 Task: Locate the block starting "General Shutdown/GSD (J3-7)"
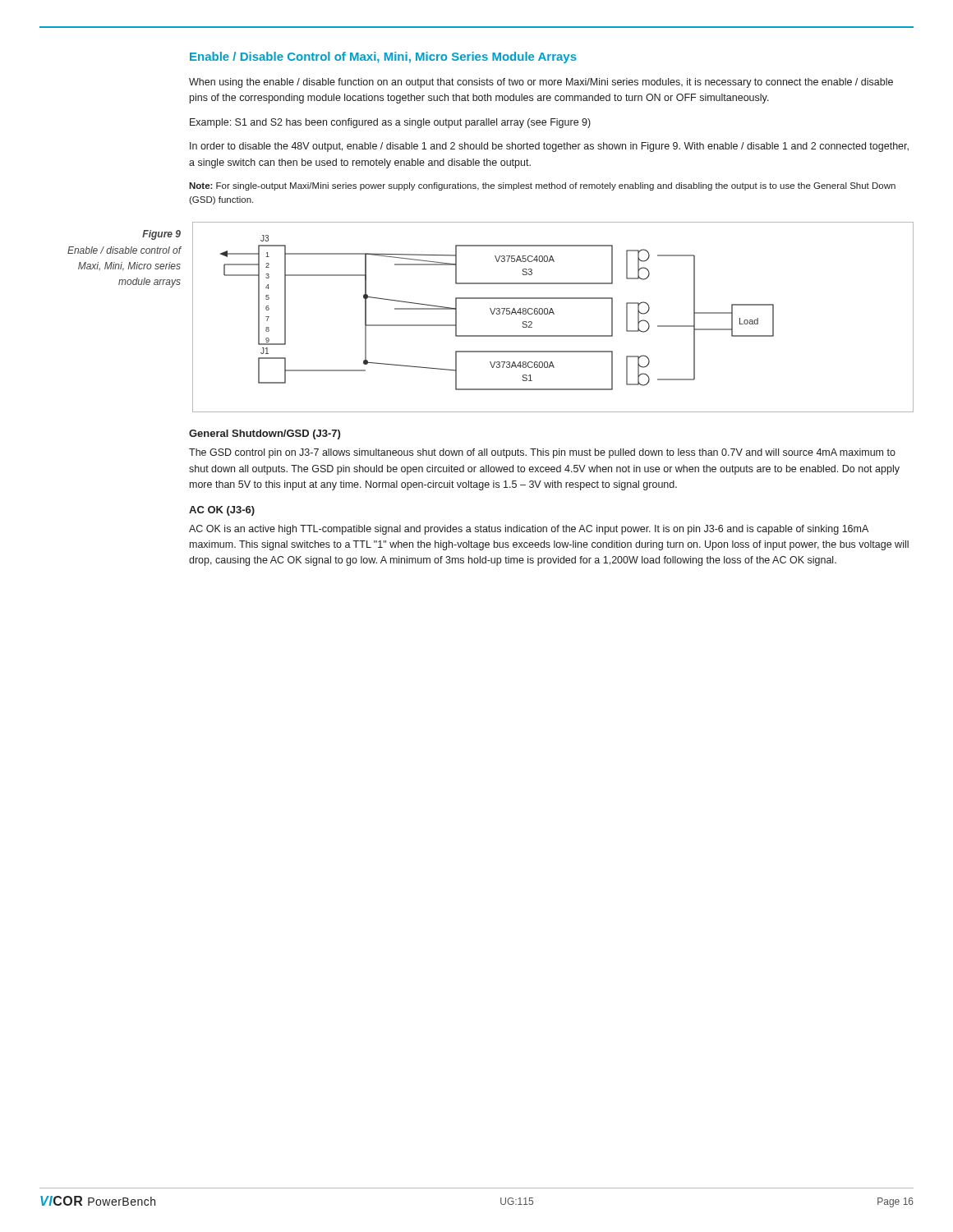[x=265, y=434]
